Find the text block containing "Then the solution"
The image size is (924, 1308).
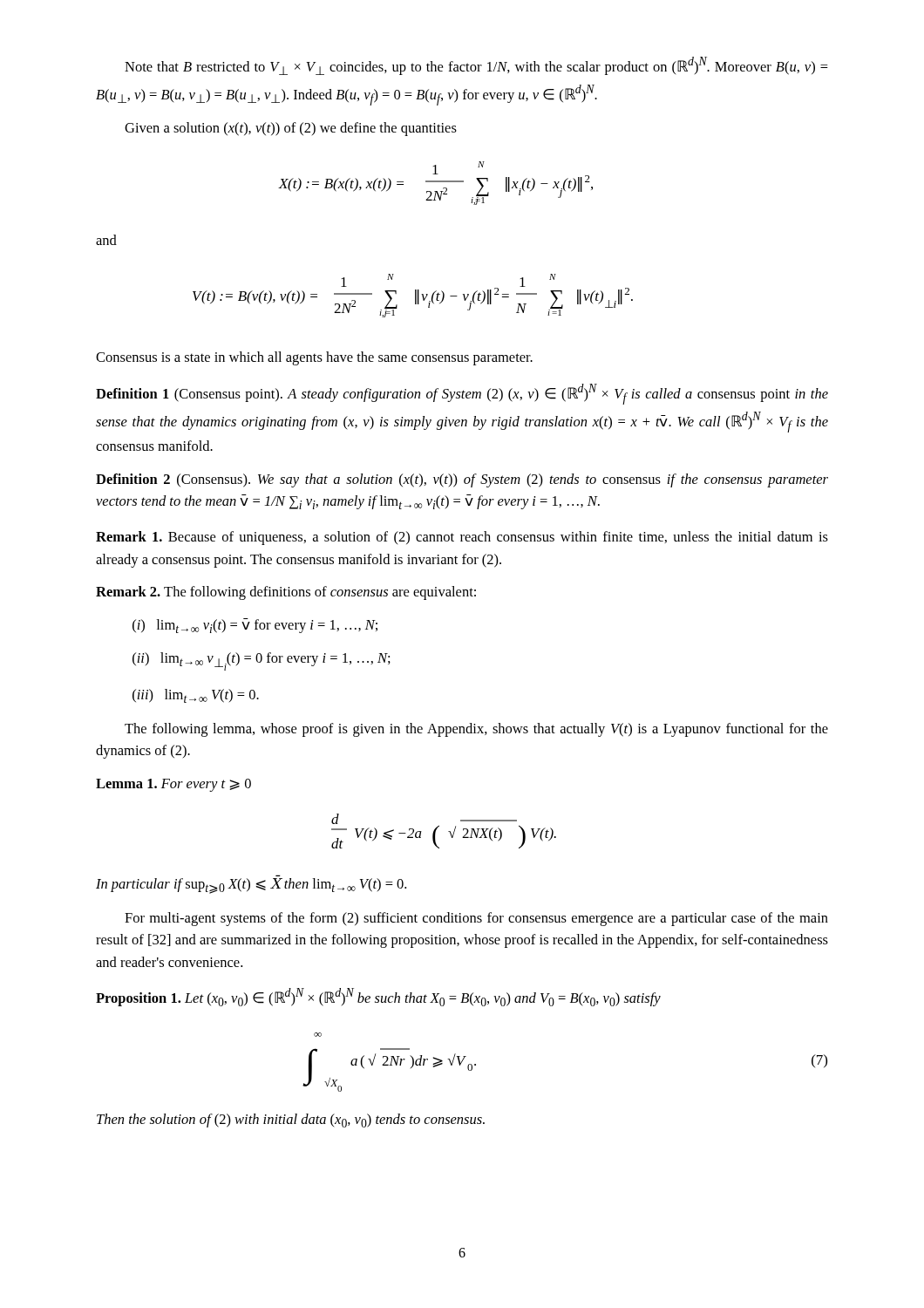(462, 1121)
